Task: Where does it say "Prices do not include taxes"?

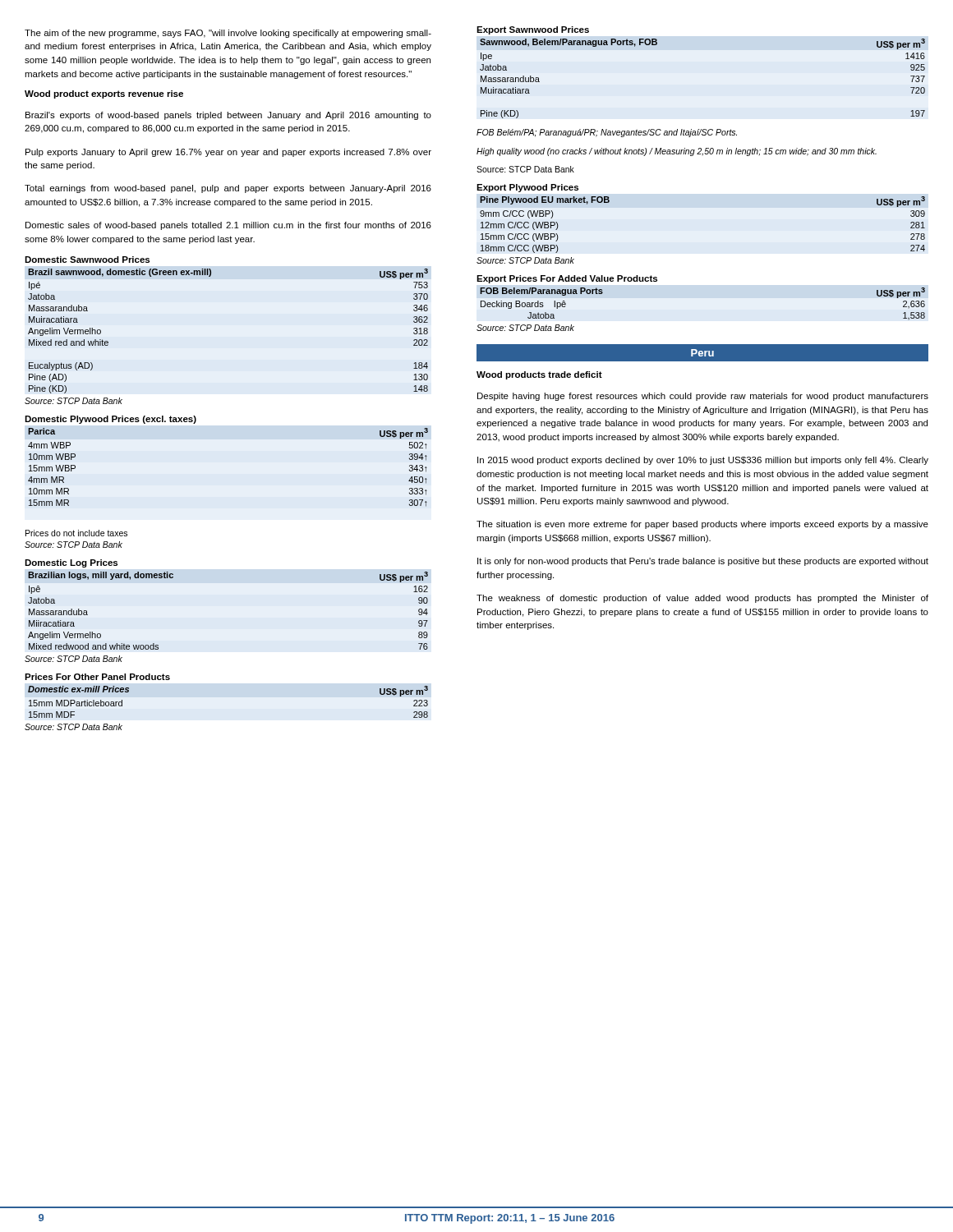Action: click(x=76, y=533)
